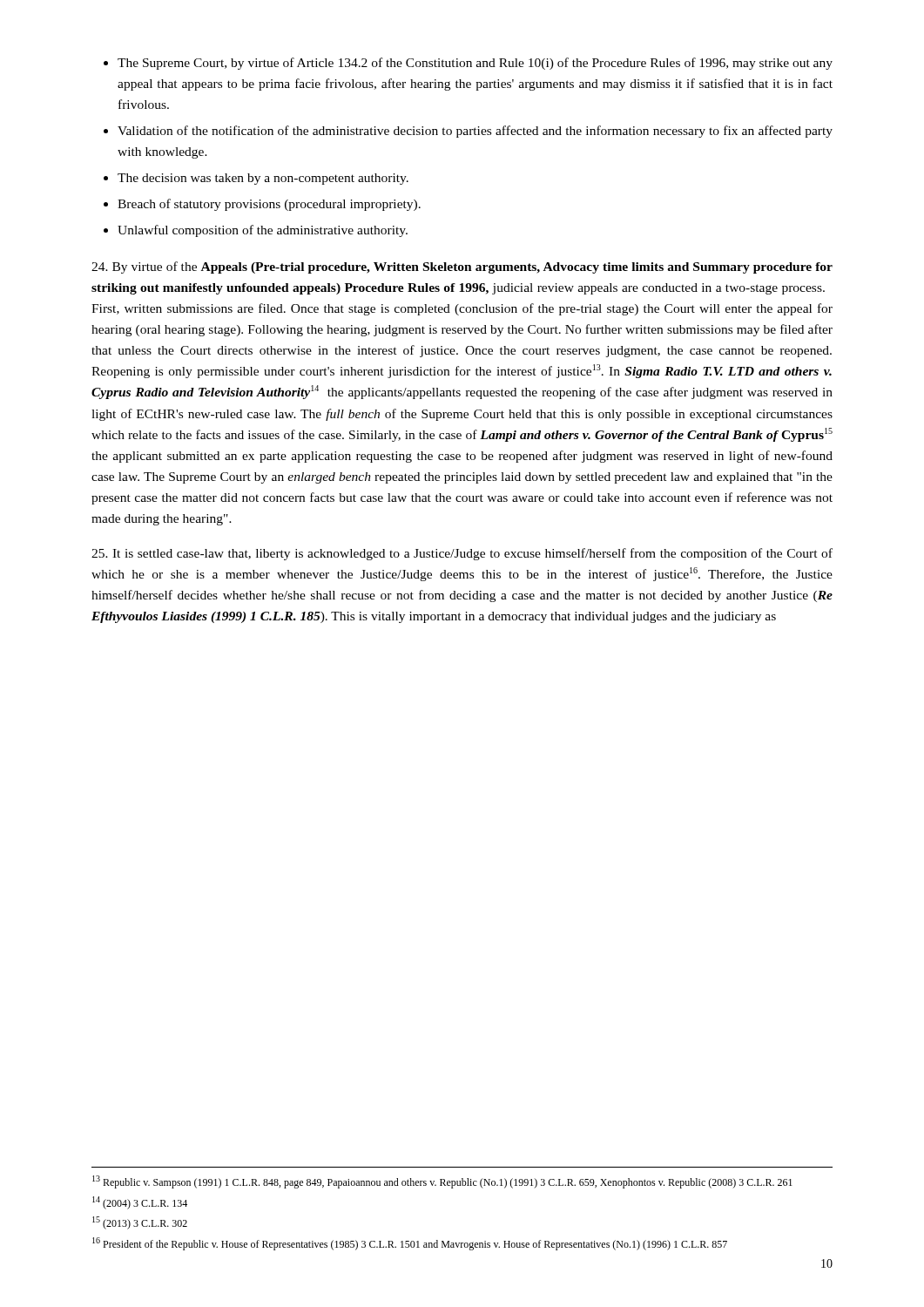The width and height of the screenshot is (924, 1307).
Task: Point to the passage starting "15 (2013) 3"
Action: click(x=140, y=1222)
